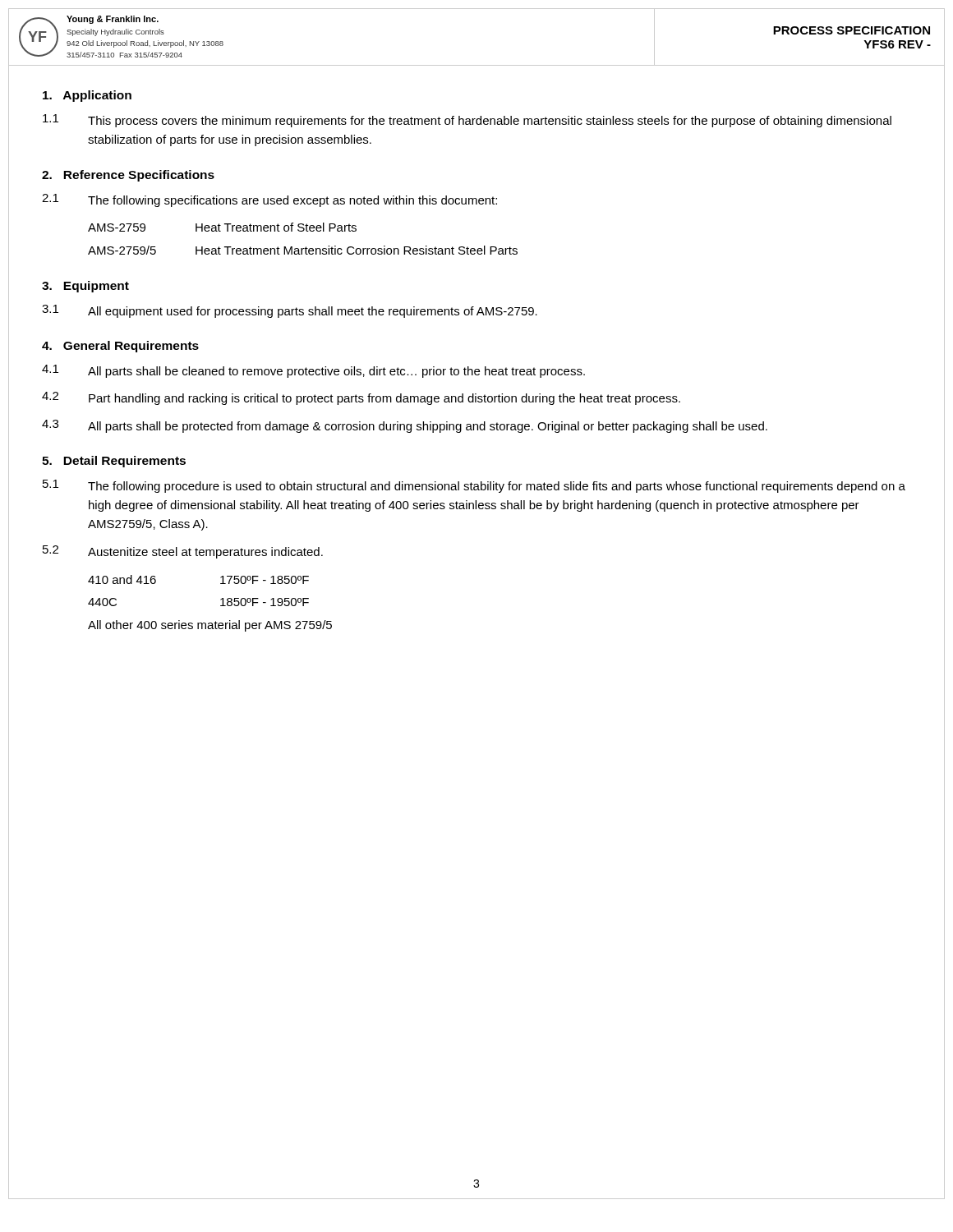
Task: Find the text block with the text "1 The following specifications are used except as"
Action: pyautogui.click(x=476, y=200)
